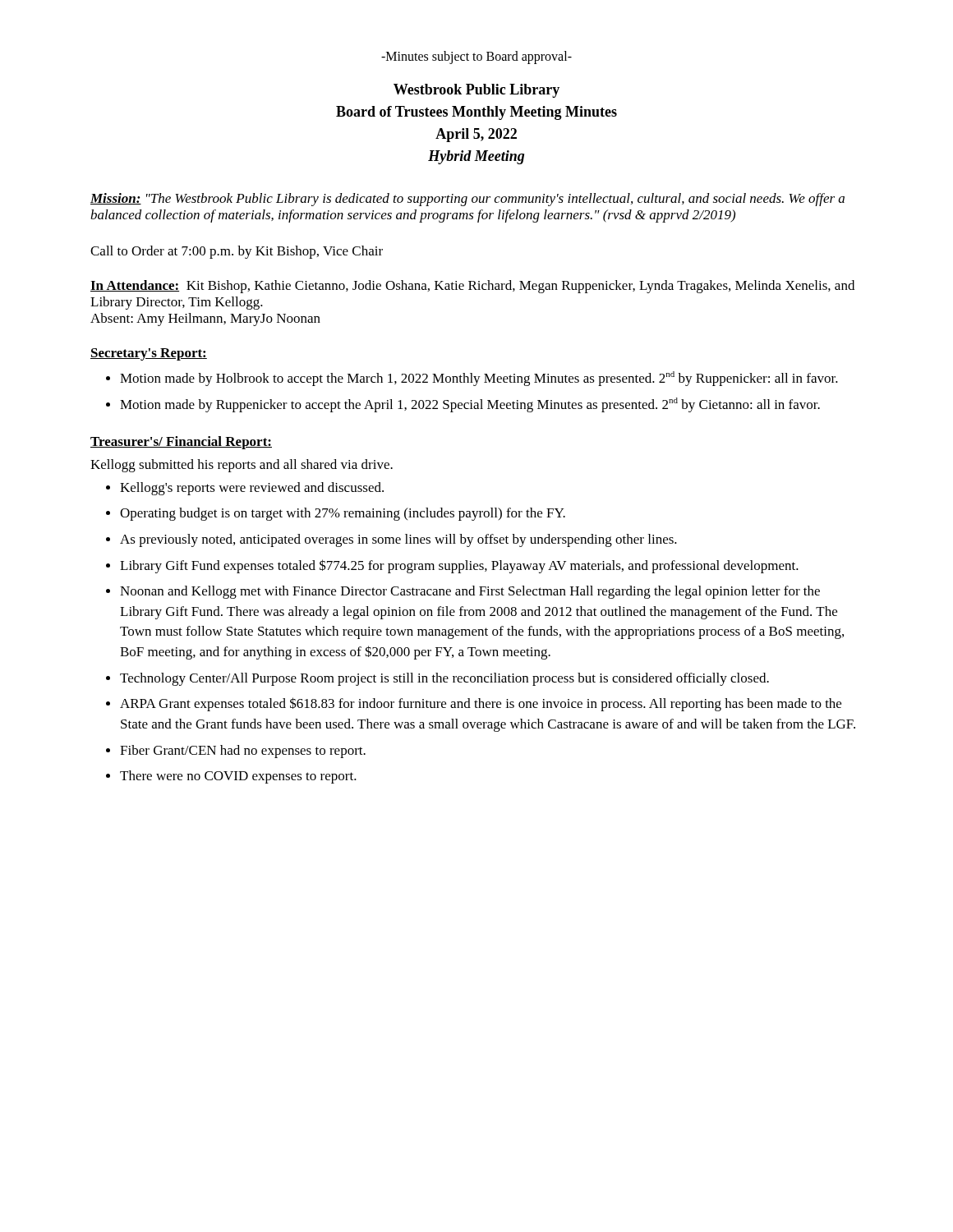Click the passage that begins "Call to Order at"
The height and width of the screenshot is (1232, 953).
pyautogui.click(x=237, y=251)
